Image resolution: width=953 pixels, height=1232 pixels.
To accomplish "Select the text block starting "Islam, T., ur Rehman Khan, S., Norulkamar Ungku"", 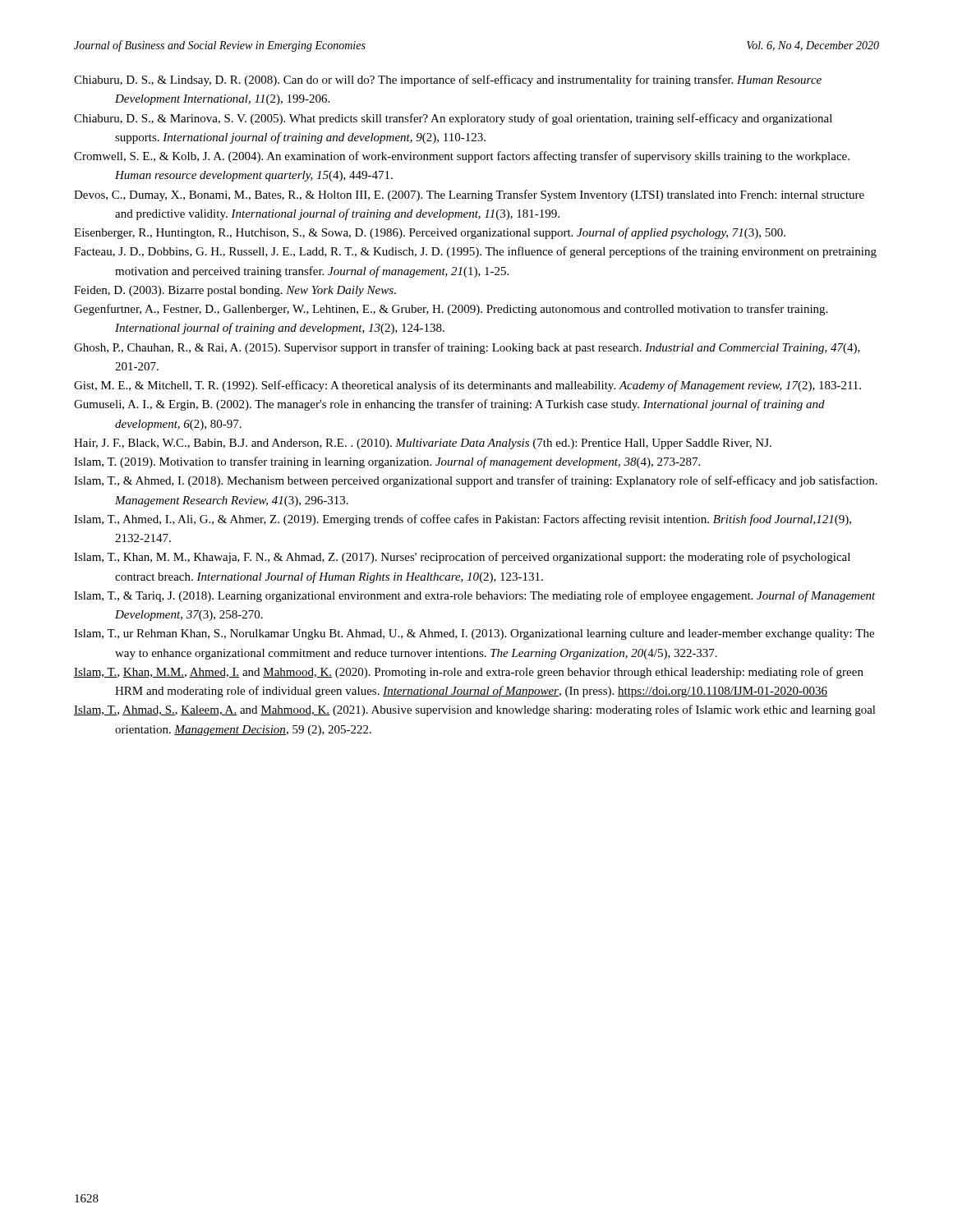I will (x=476, y=643).
